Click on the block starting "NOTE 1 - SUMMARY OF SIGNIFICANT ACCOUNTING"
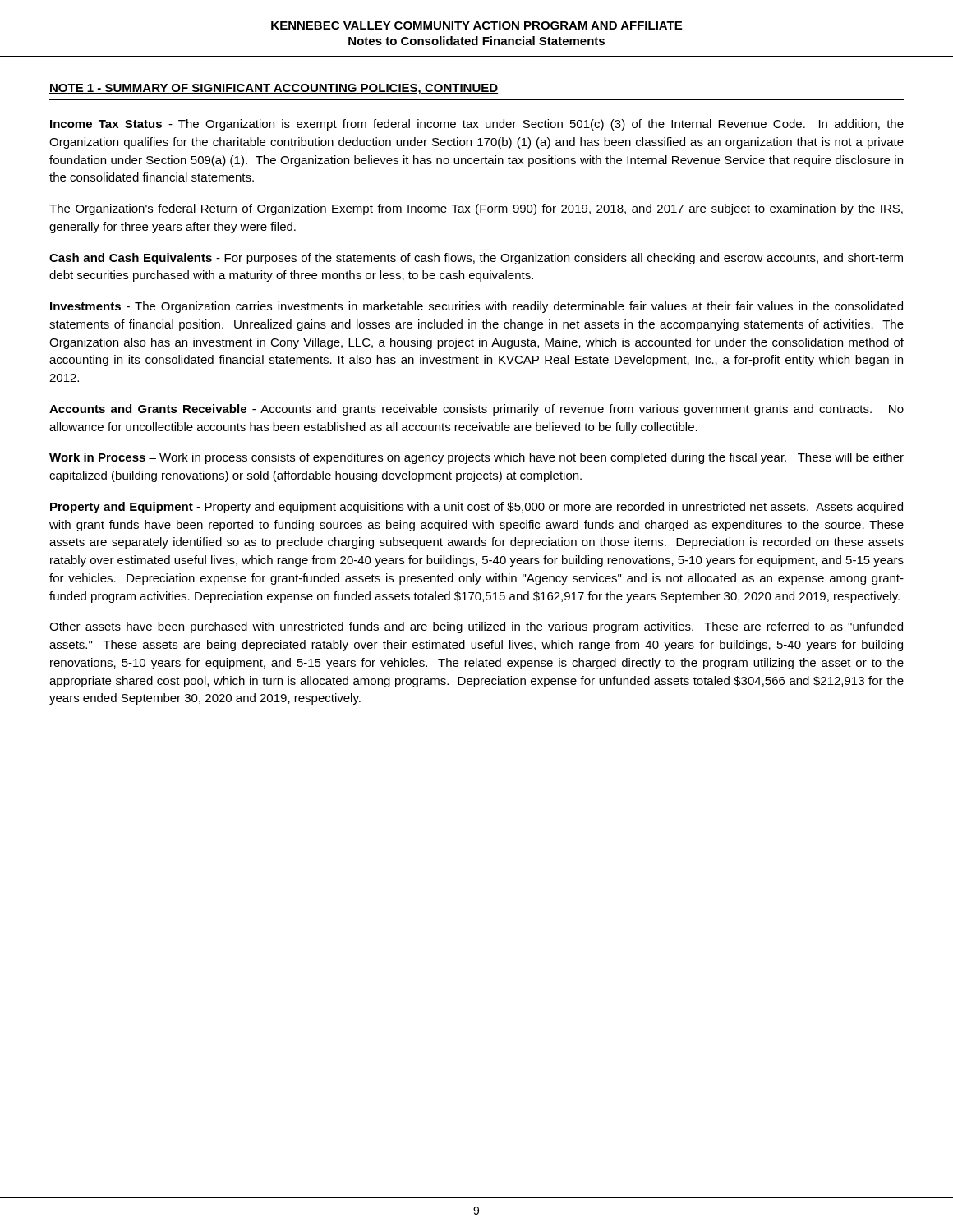 274,87
